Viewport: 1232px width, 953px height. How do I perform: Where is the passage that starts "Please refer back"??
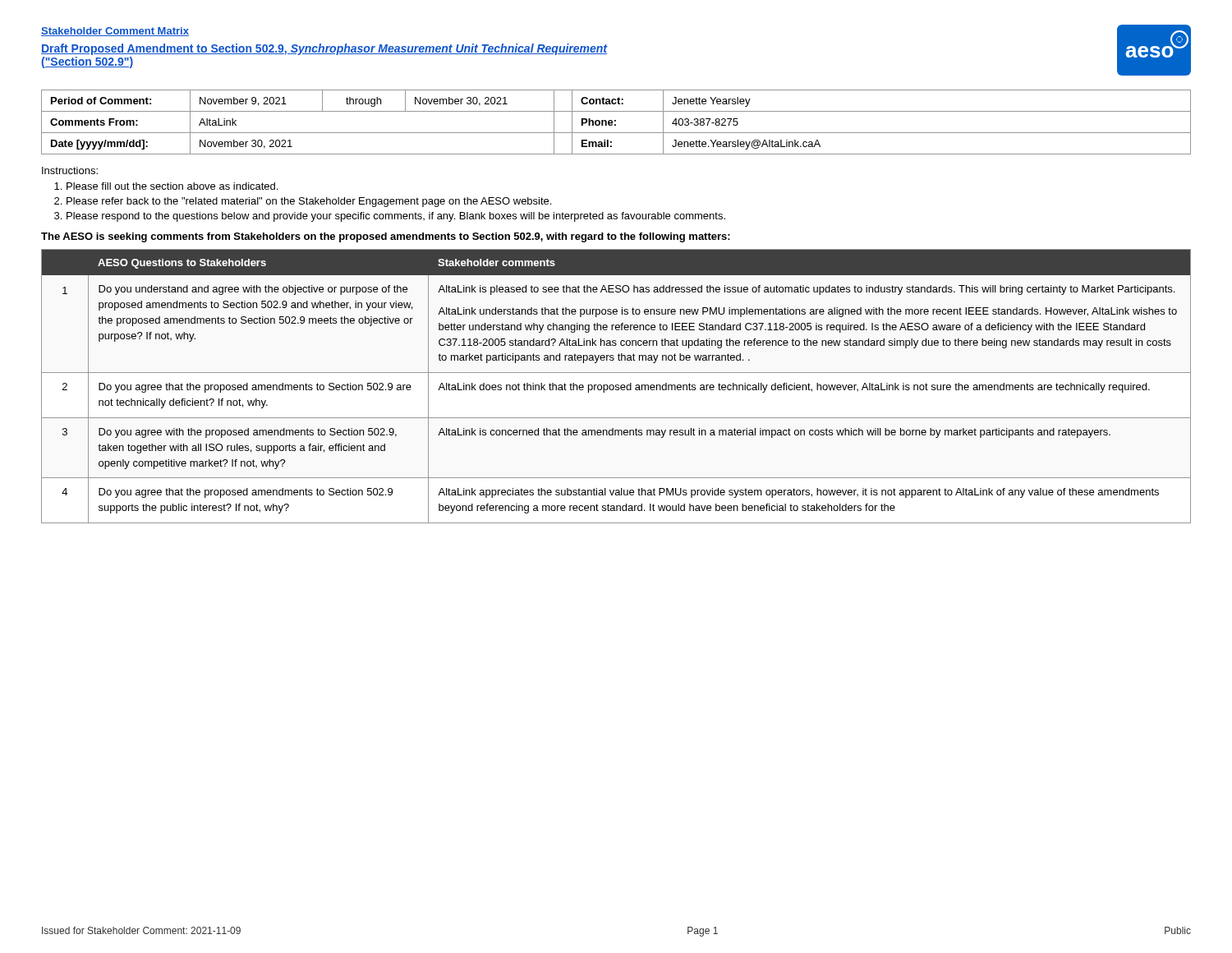(x=309, y=201)
